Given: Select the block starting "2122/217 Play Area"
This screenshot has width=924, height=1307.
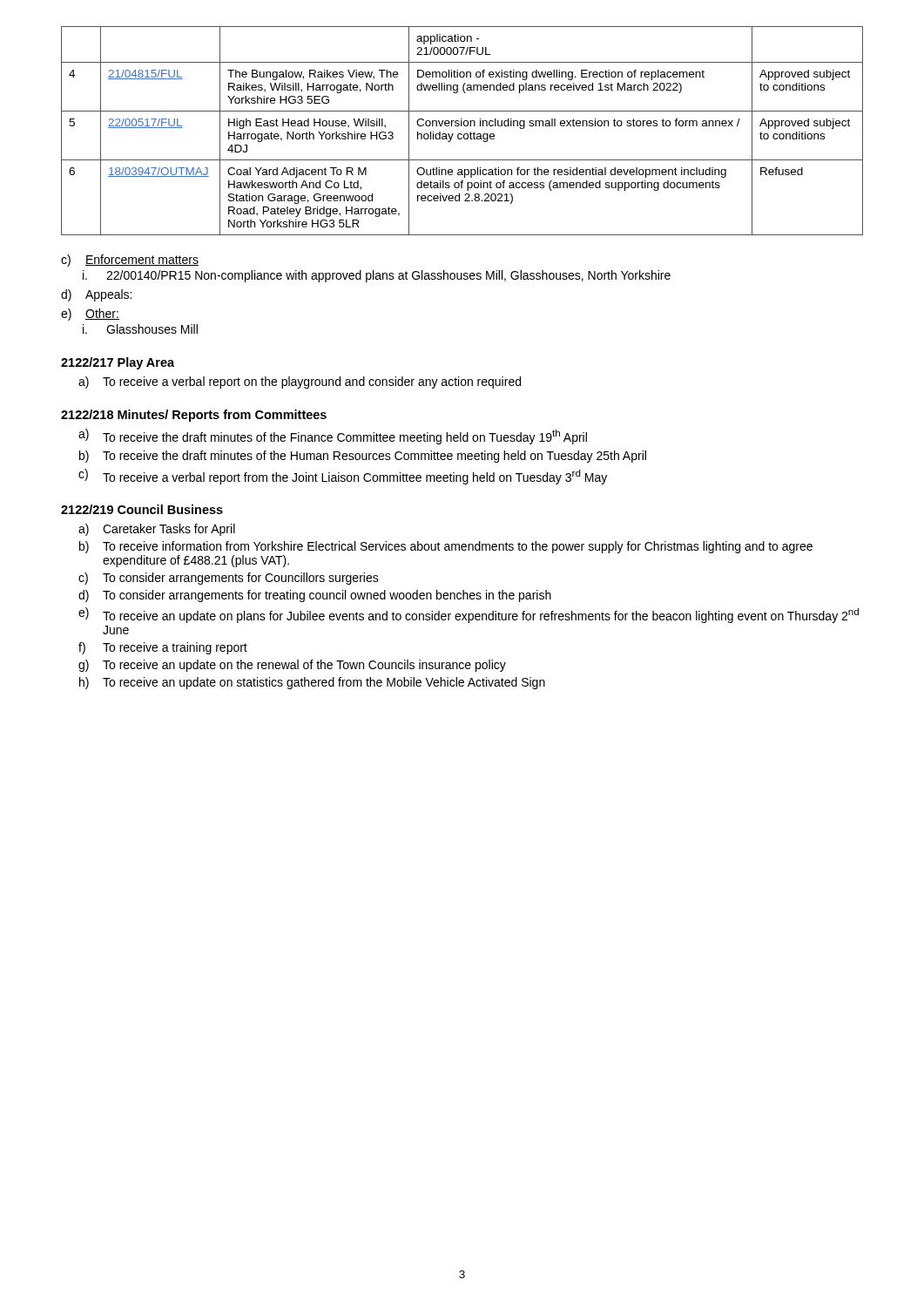Looking at the screenshot, I should click(118, 362).
